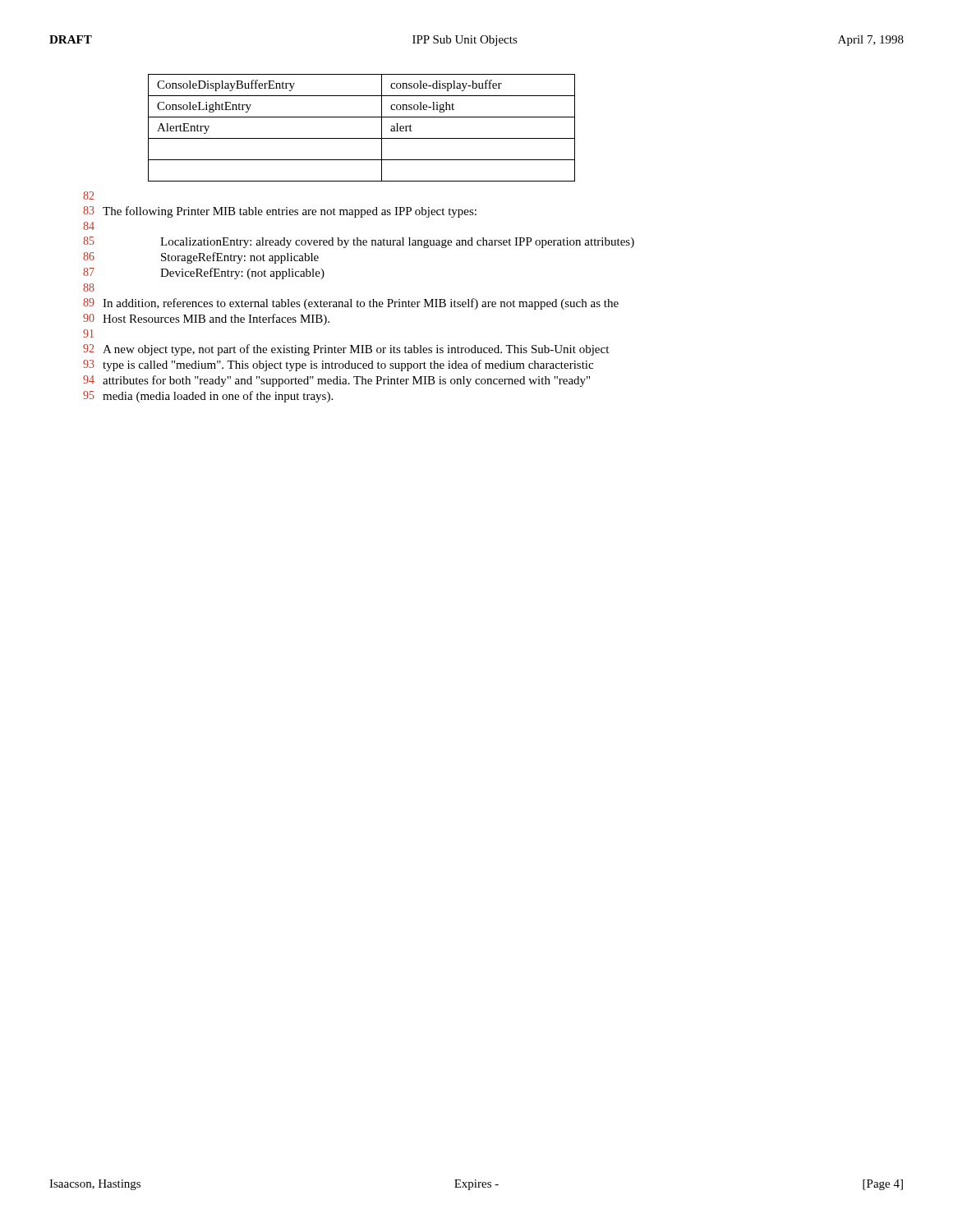Find the list item with the text "87 DeviceRefEntry: (not applicable)"

(204, 274)
